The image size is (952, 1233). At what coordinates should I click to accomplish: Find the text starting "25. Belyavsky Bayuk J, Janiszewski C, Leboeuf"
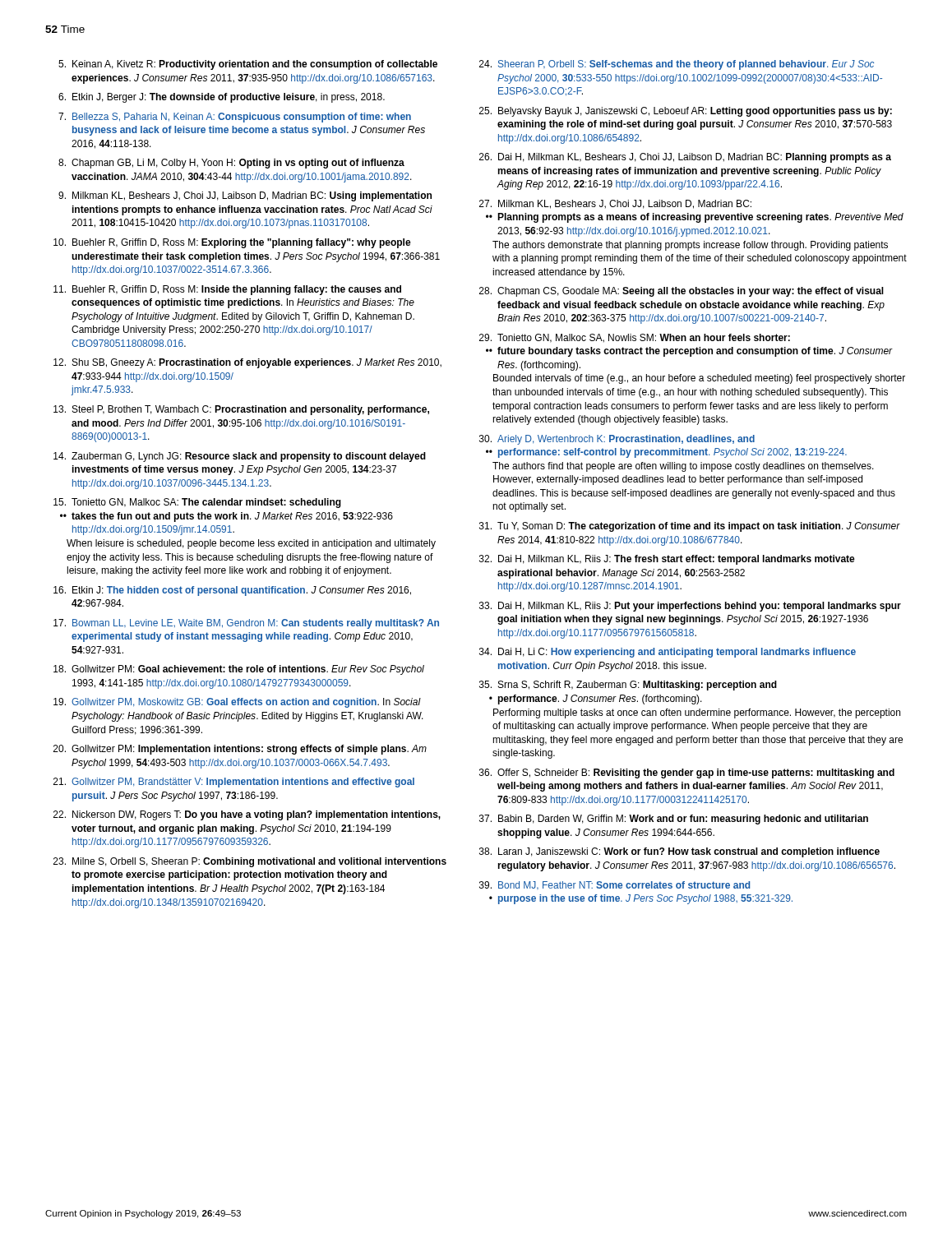tap(689, 124)
